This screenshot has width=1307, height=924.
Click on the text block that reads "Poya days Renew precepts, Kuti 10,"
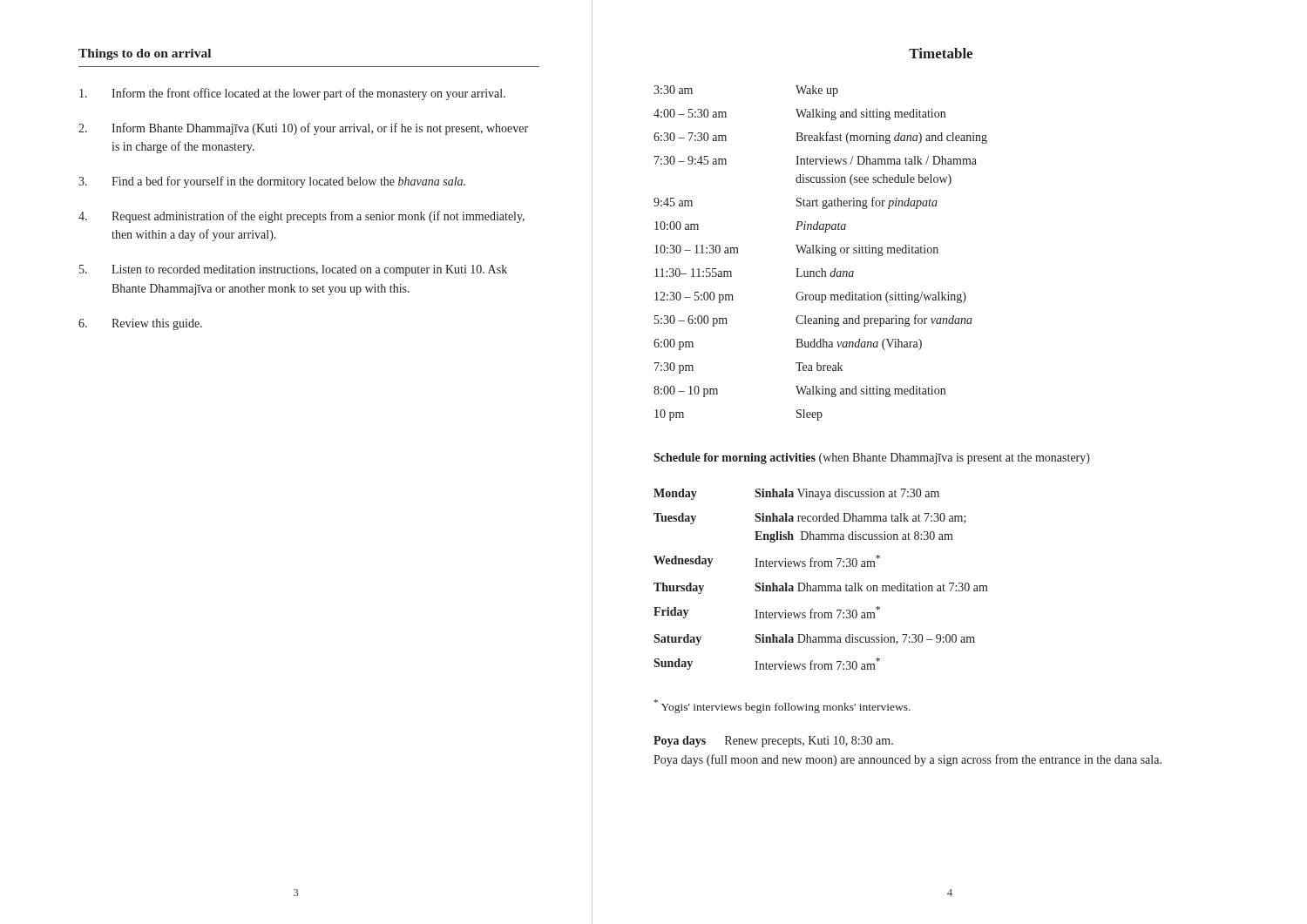pyautogui.click(x=908, y=750)
